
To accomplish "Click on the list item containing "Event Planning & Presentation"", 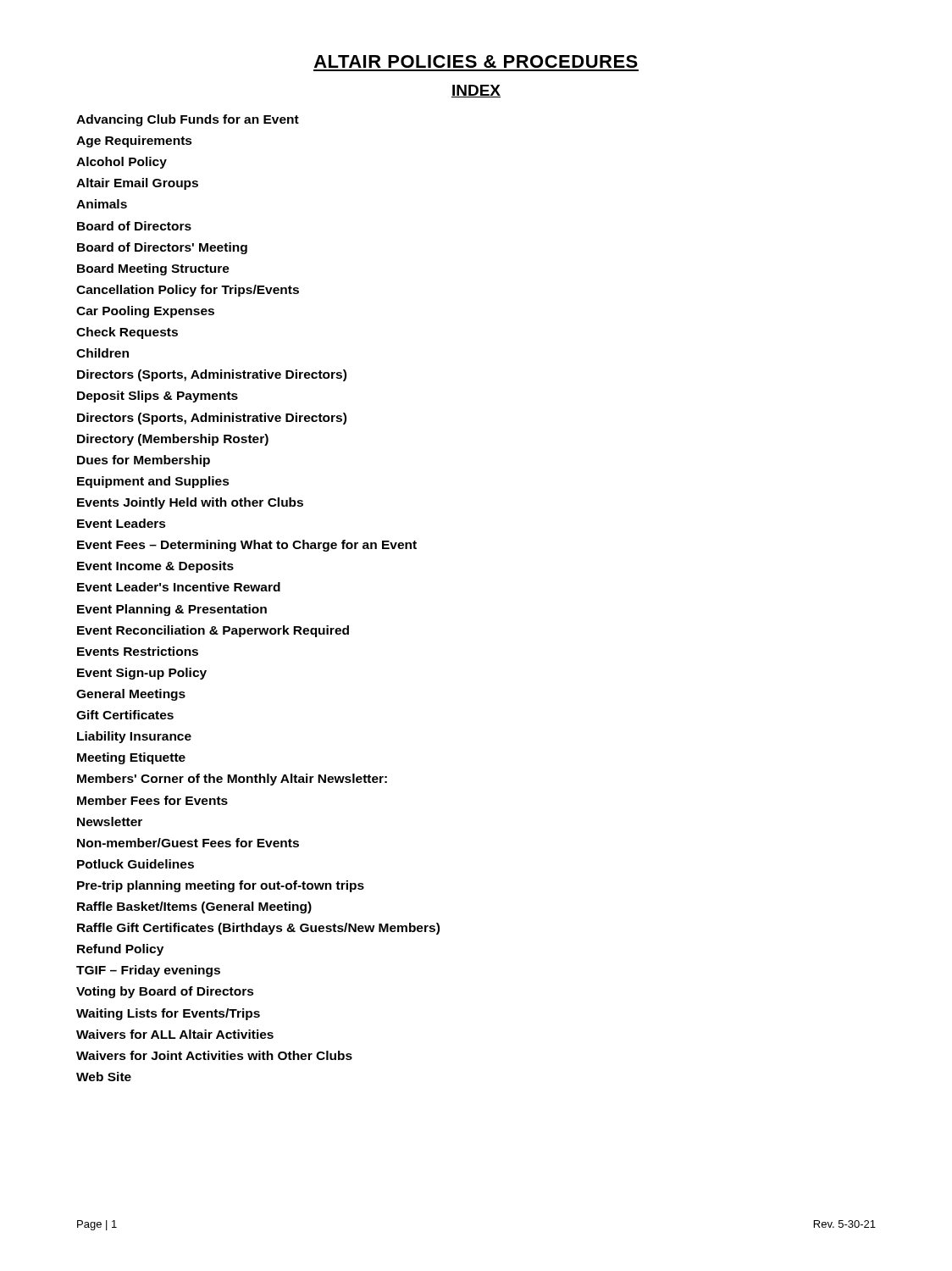I will 172,608.
